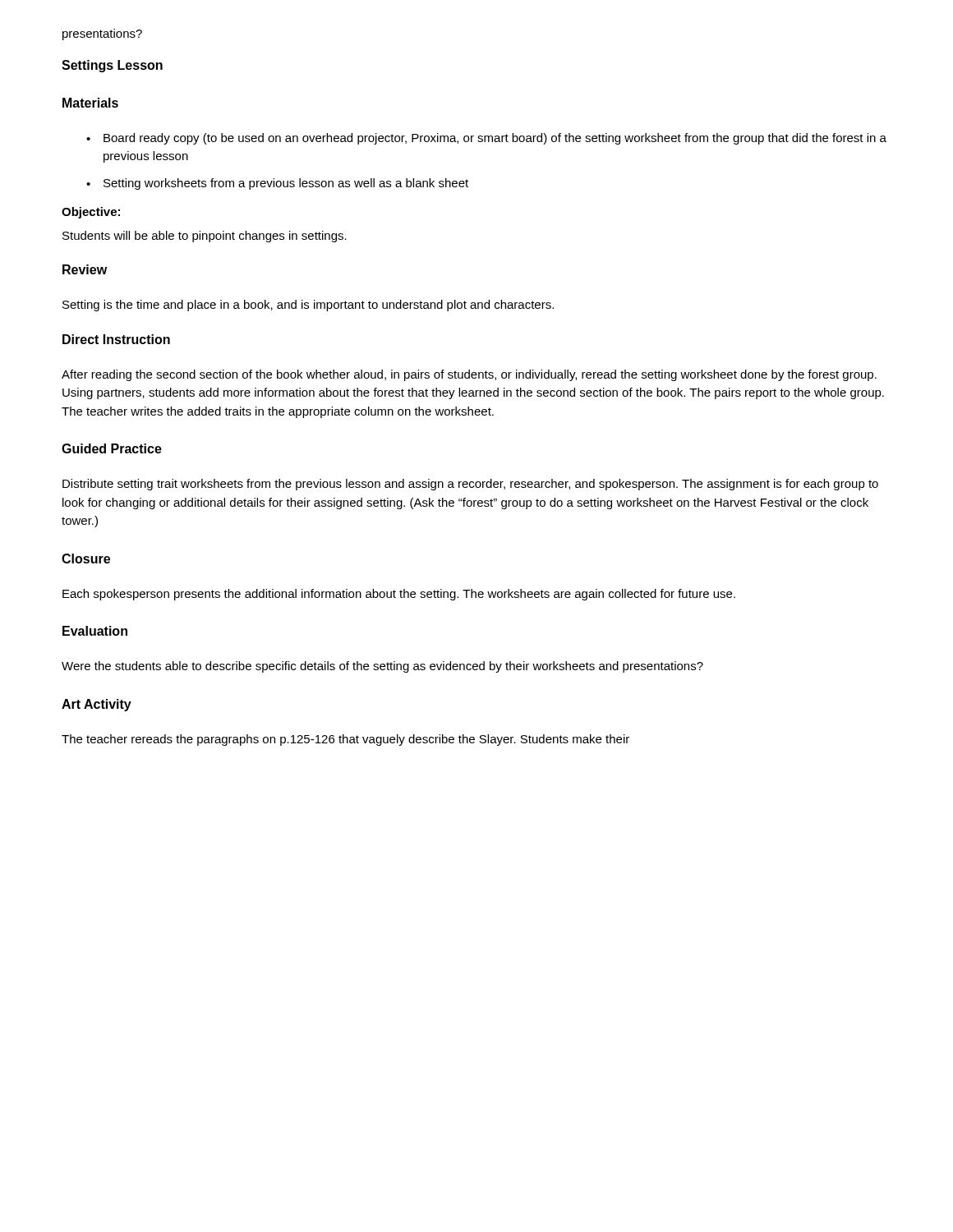Viewport: 953px width, 1232px height.
Task: Click the passage that begins "Setting is the time"
Action: [308, 304]
